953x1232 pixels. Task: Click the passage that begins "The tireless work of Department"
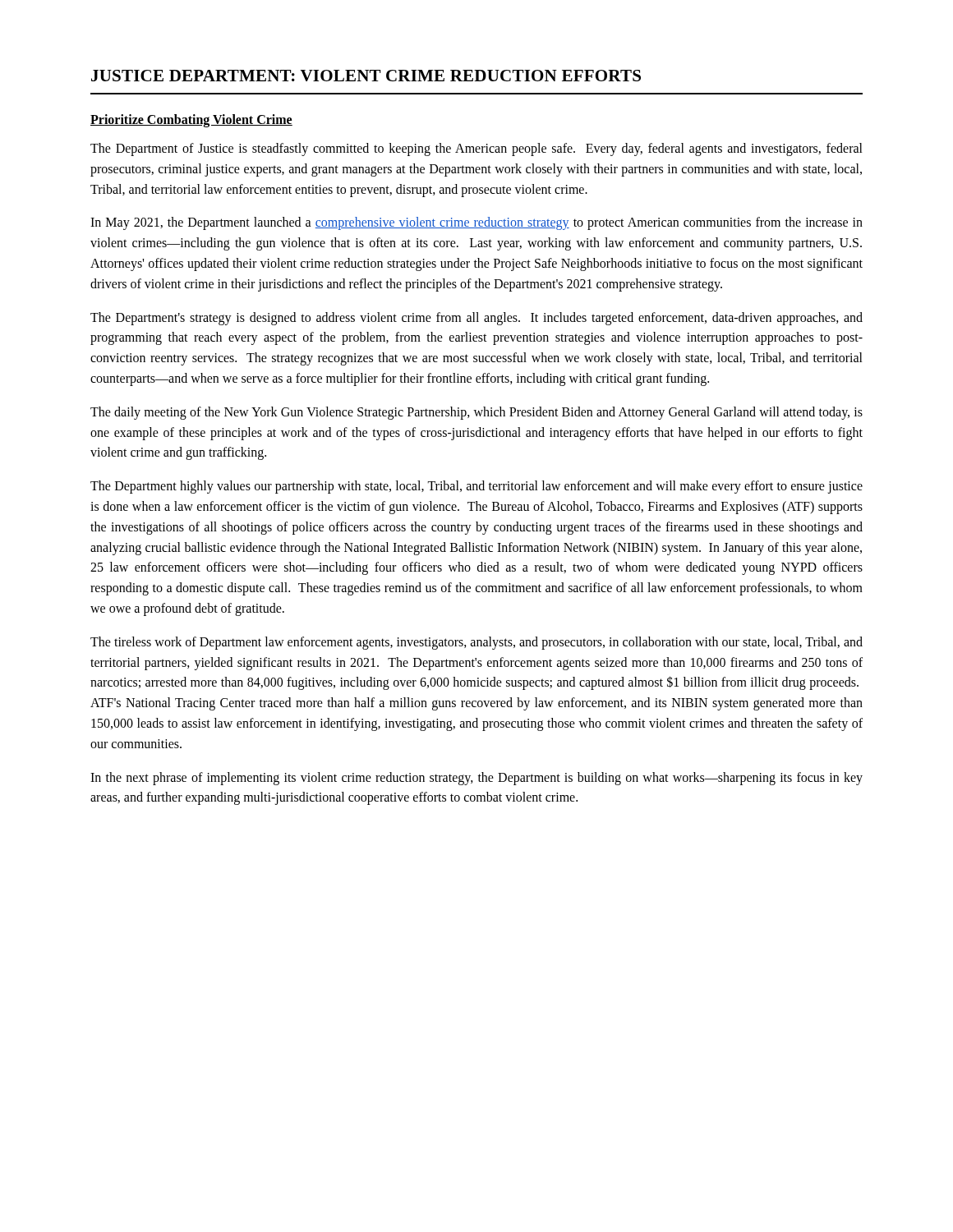point(476,693)
